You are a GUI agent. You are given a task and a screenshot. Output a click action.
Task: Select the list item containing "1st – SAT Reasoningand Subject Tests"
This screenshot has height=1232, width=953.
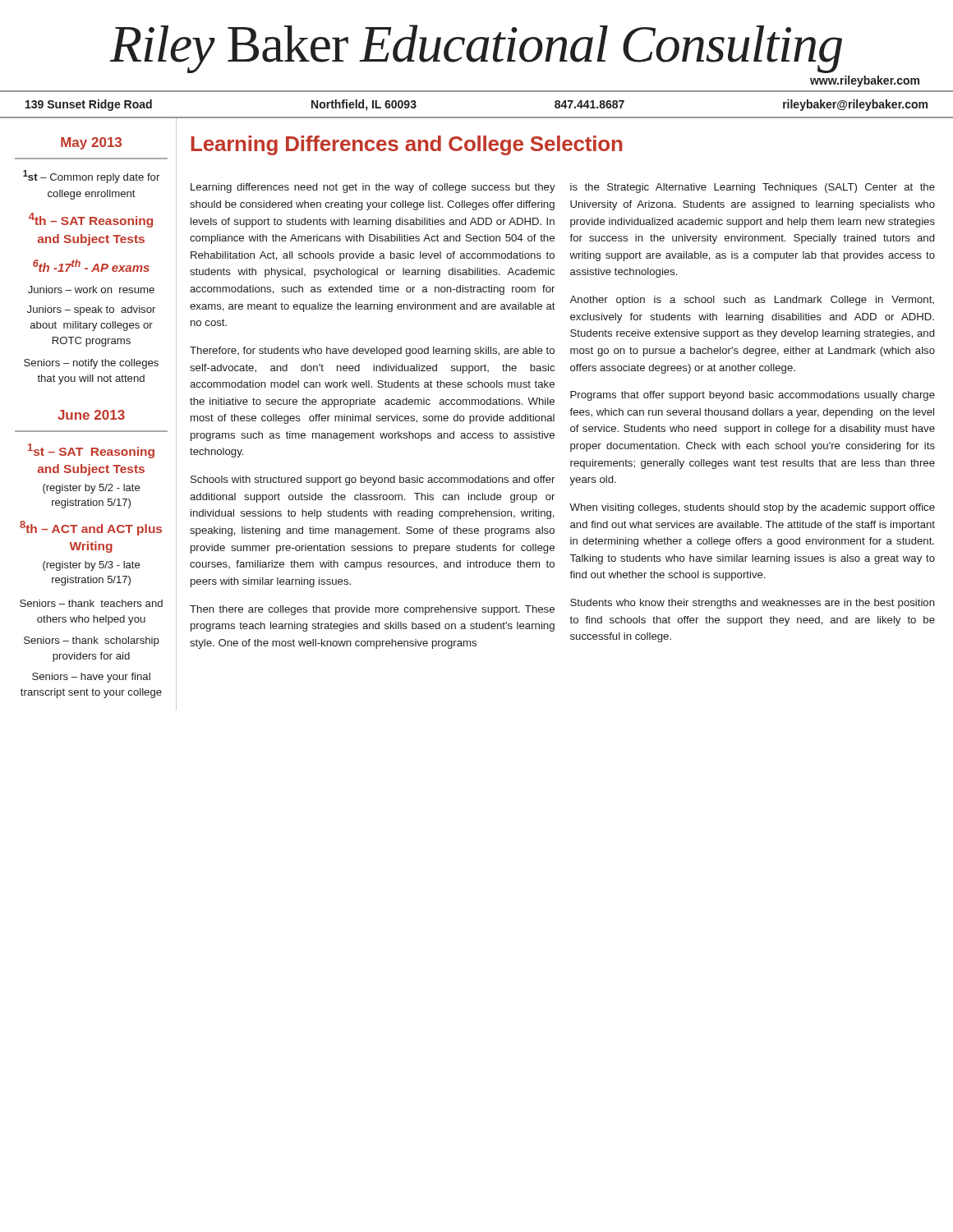pyautogui.click(x=91, y=458)
